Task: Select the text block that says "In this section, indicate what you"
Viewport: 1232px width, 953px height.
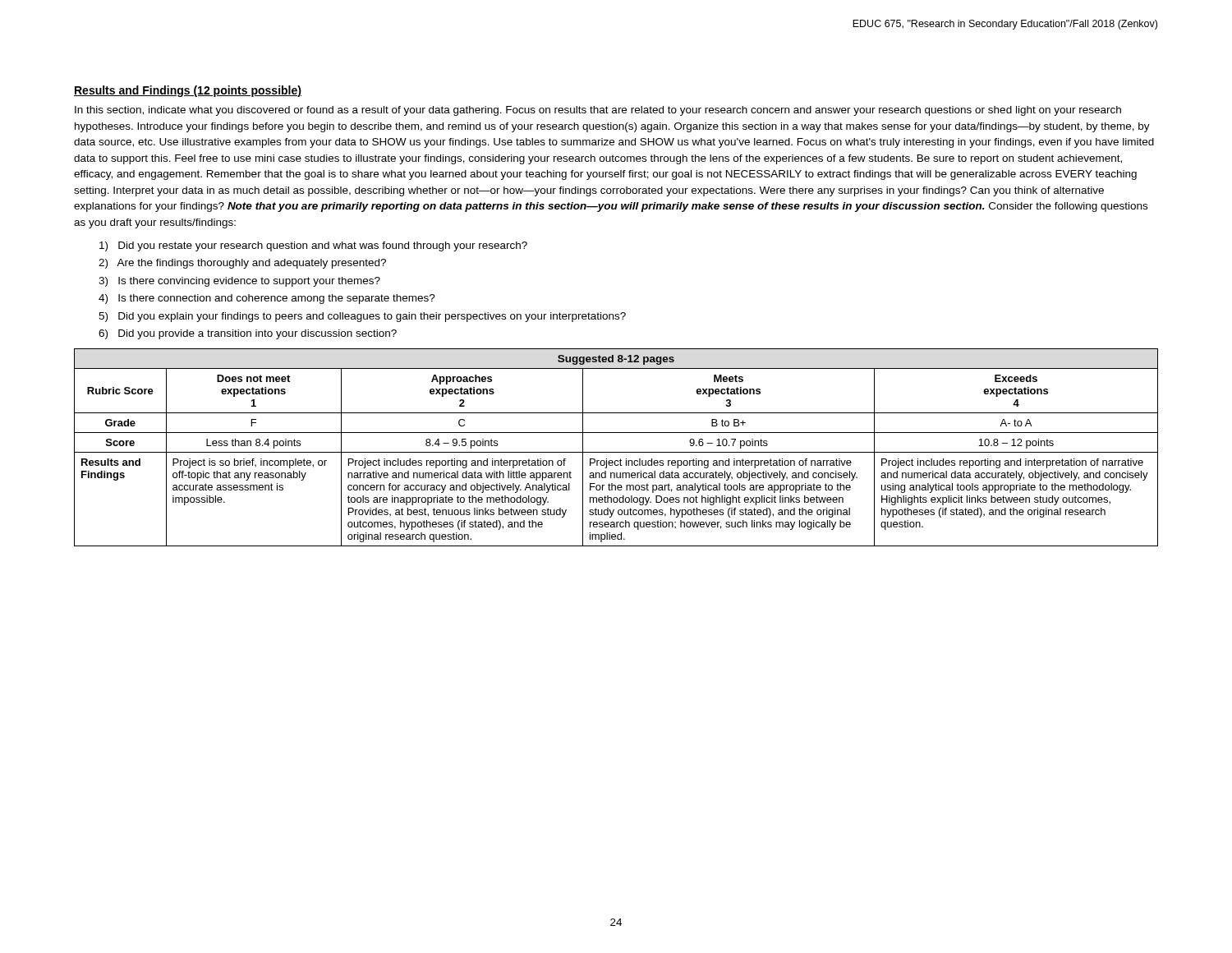Action: (614, 166)
